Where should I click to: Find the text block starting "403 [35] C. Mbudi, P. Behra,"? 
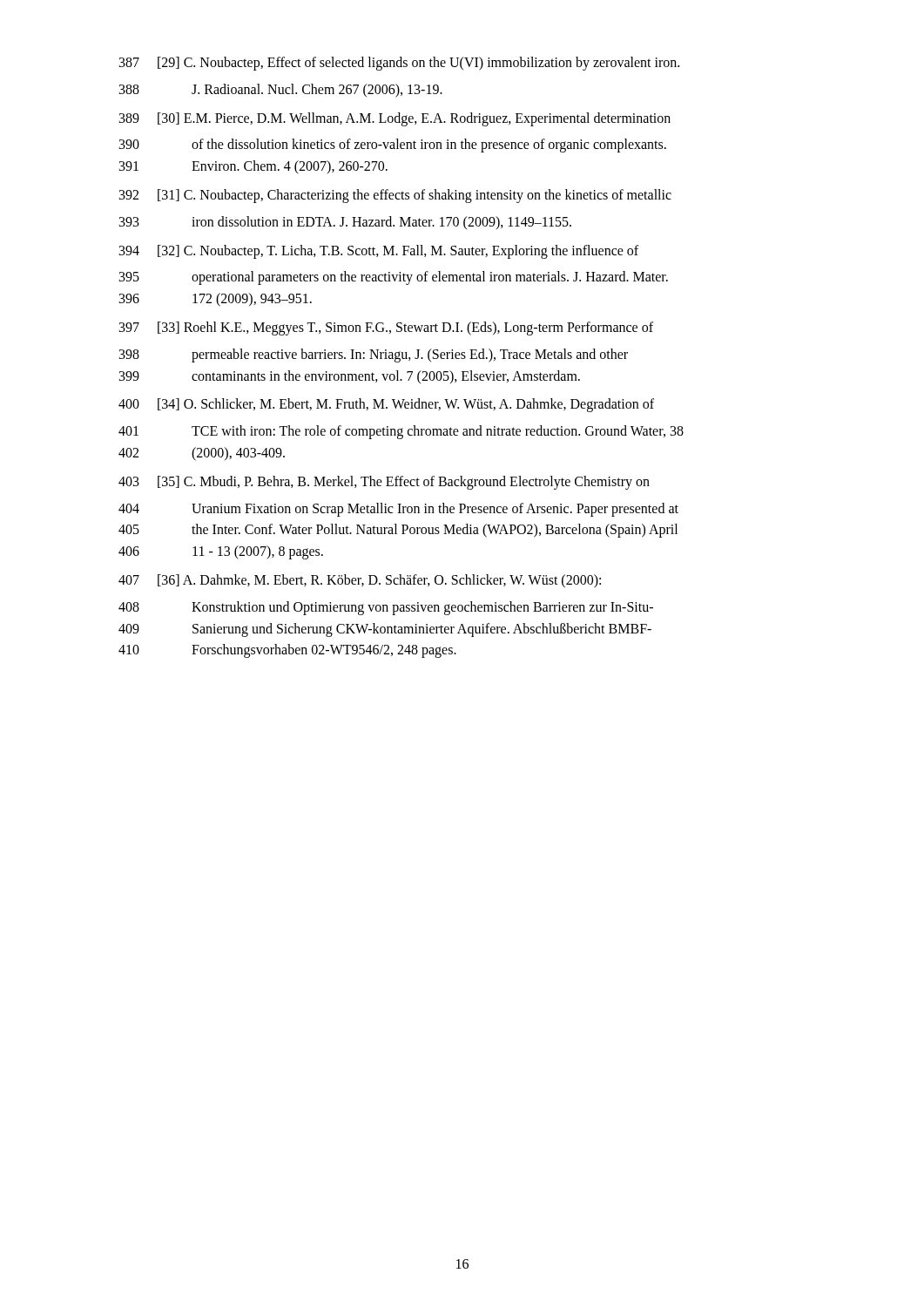(471, 482)
